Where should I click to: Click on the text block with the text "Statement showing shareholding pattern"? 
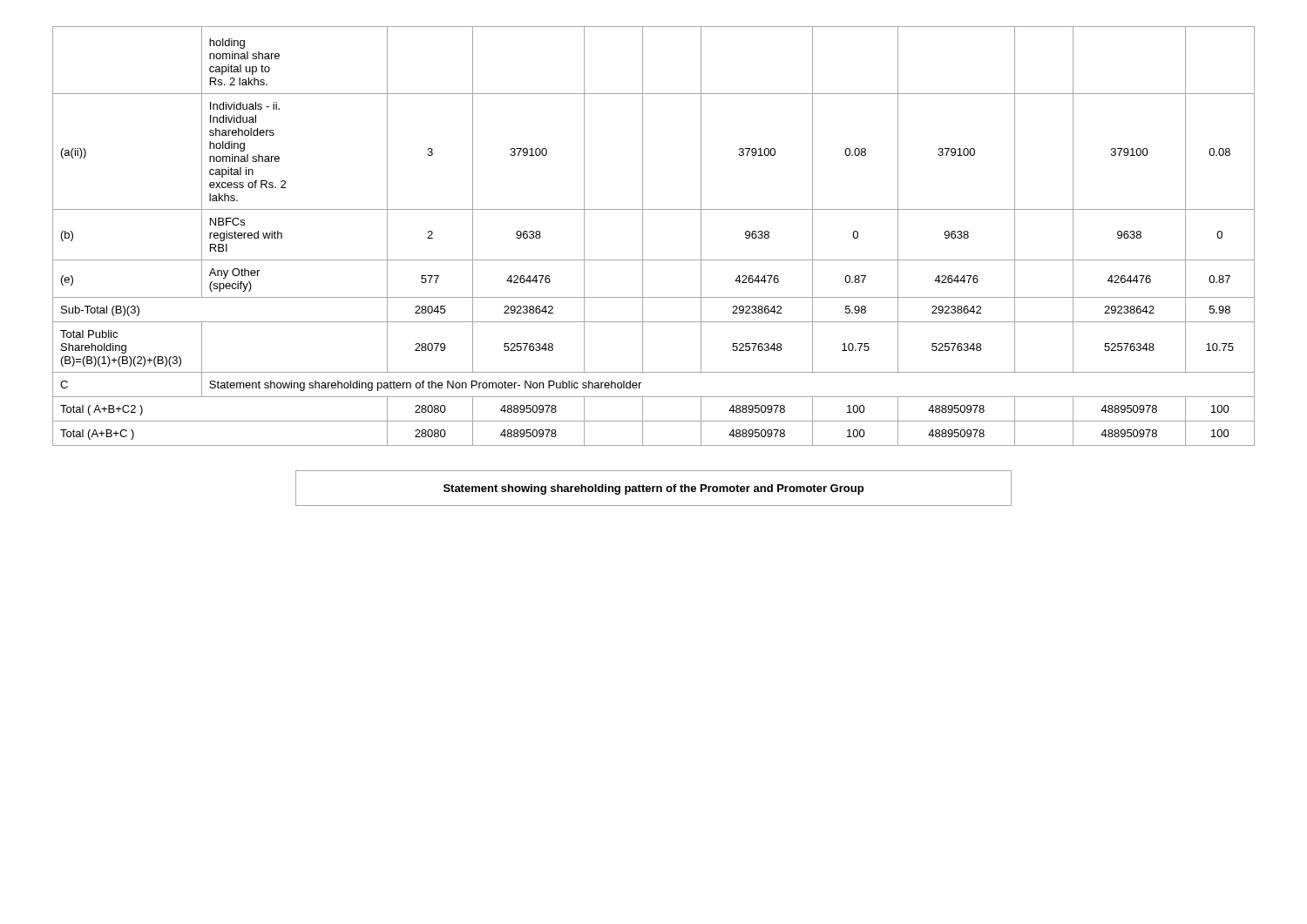(654, 488)
